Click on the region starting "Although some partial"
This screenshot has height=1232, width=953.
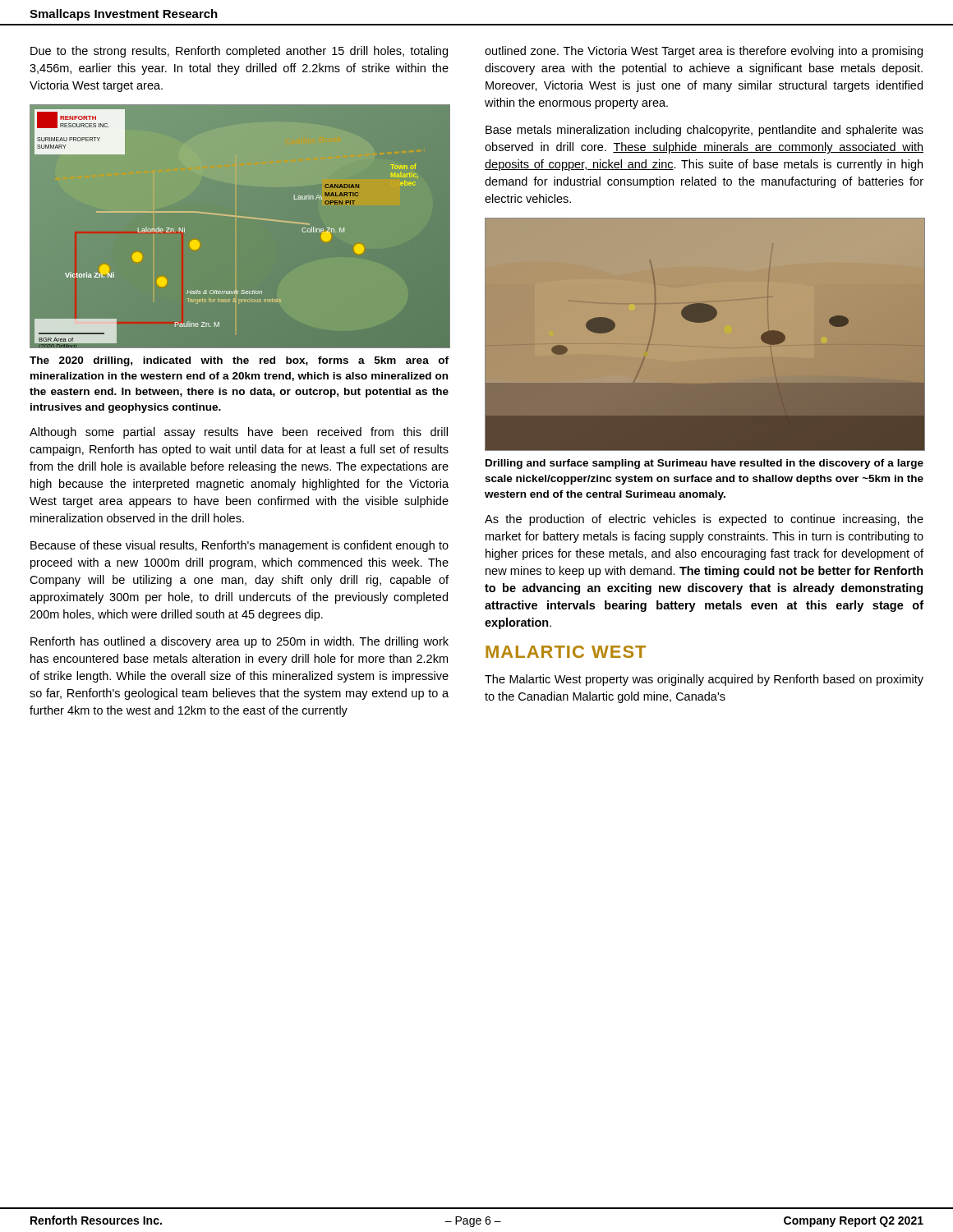coord(239,475)
